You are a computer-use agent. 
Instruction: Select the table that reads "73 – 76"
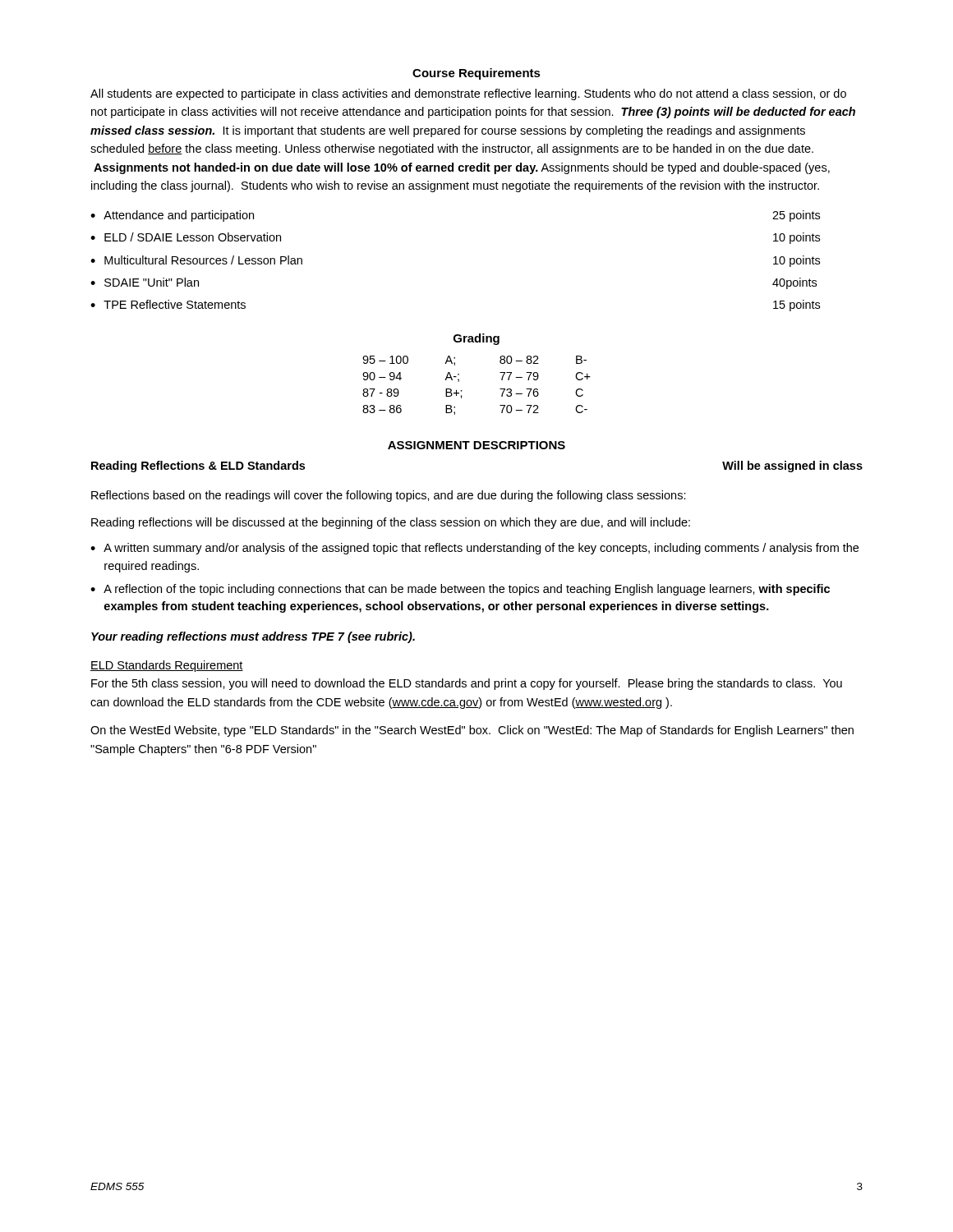pyautogui.click(x=476, y=384)
